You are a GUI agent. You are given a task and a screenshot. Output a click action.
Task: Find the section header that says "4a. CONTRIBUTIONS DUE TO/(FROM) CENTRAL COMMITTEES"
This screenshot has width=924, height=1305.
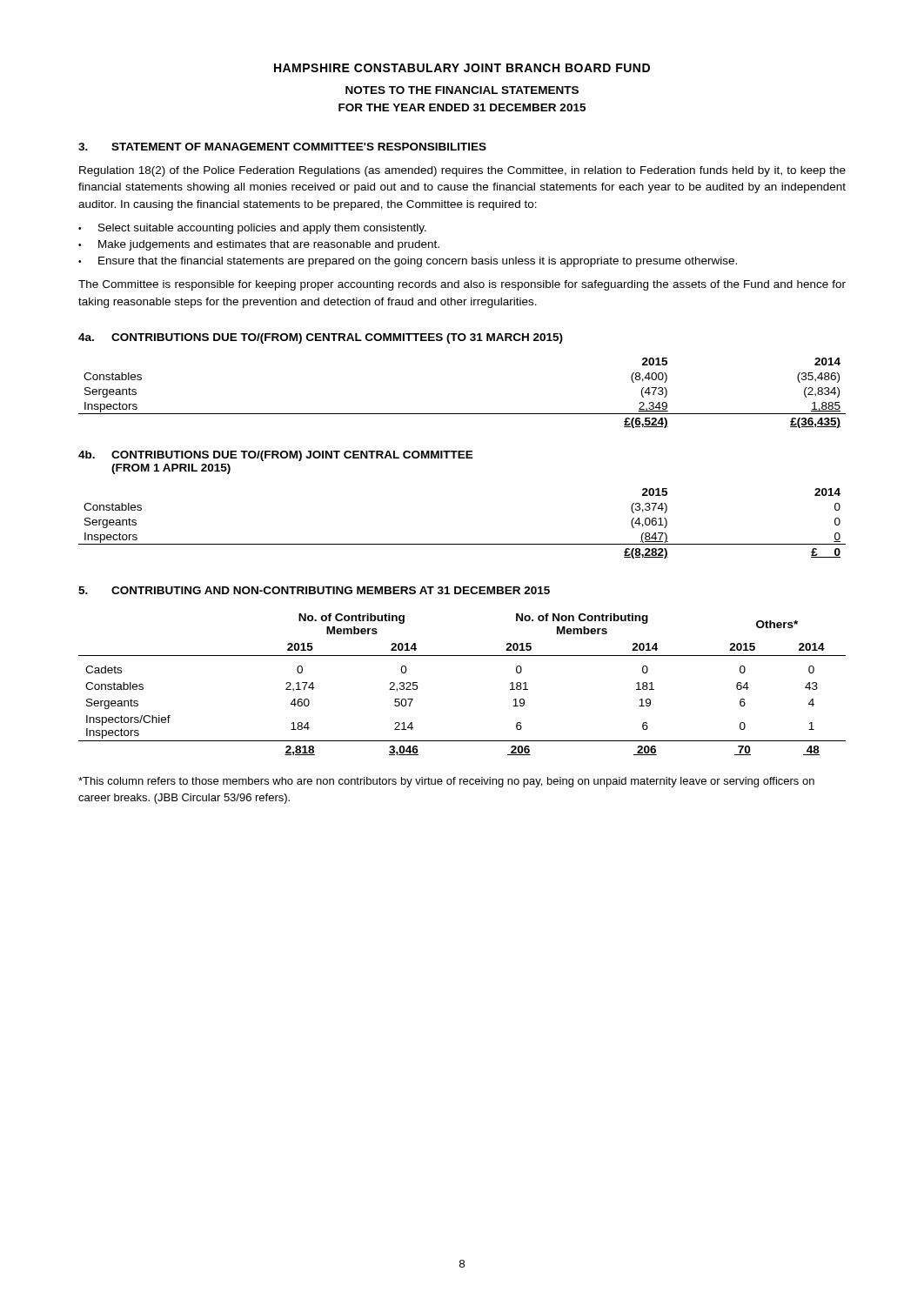click(x=321, y=337)
